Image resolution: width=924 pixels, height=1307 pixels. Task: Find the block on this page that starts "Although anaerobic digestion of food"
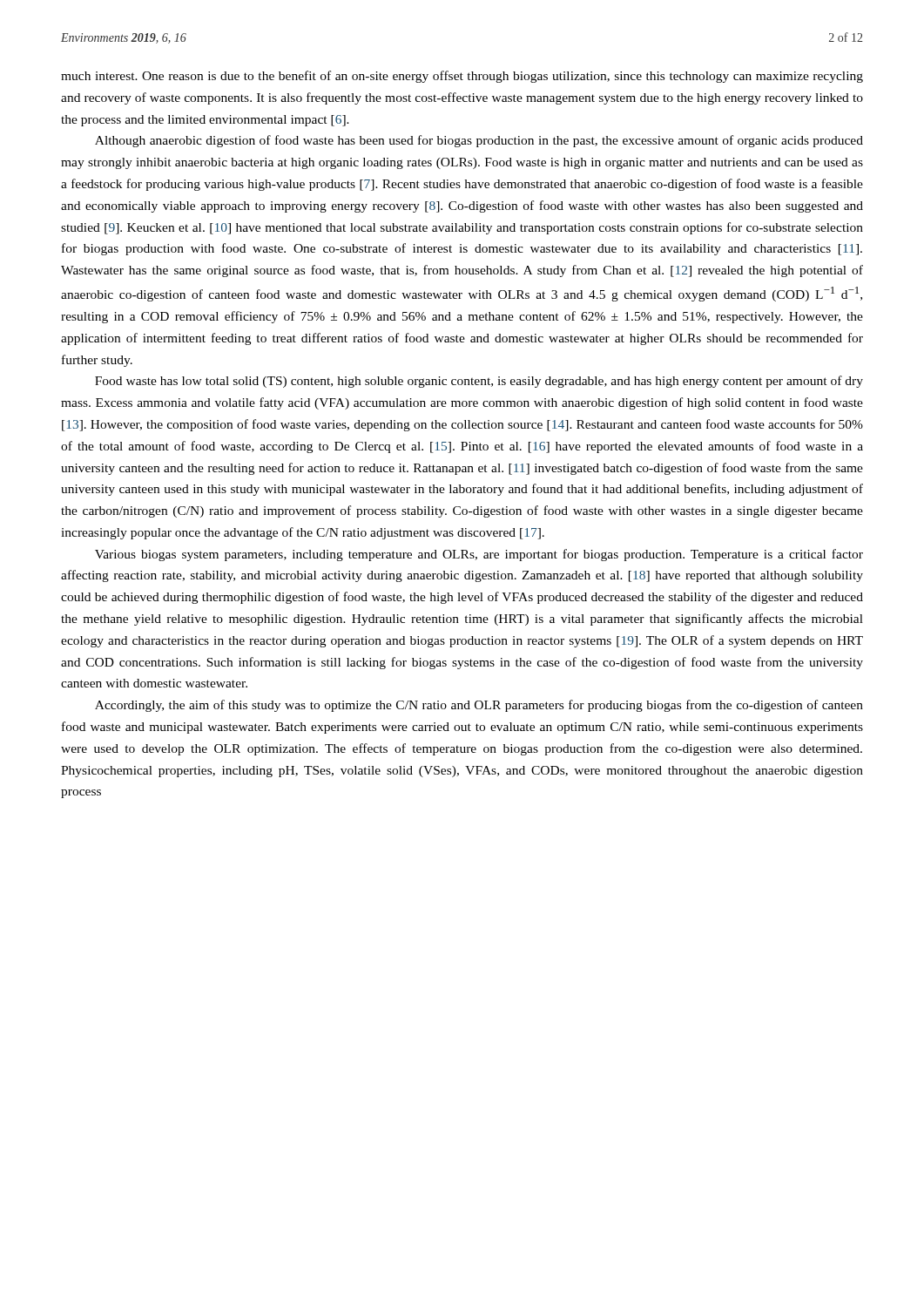pyautogui.click(x=462, y=250)
